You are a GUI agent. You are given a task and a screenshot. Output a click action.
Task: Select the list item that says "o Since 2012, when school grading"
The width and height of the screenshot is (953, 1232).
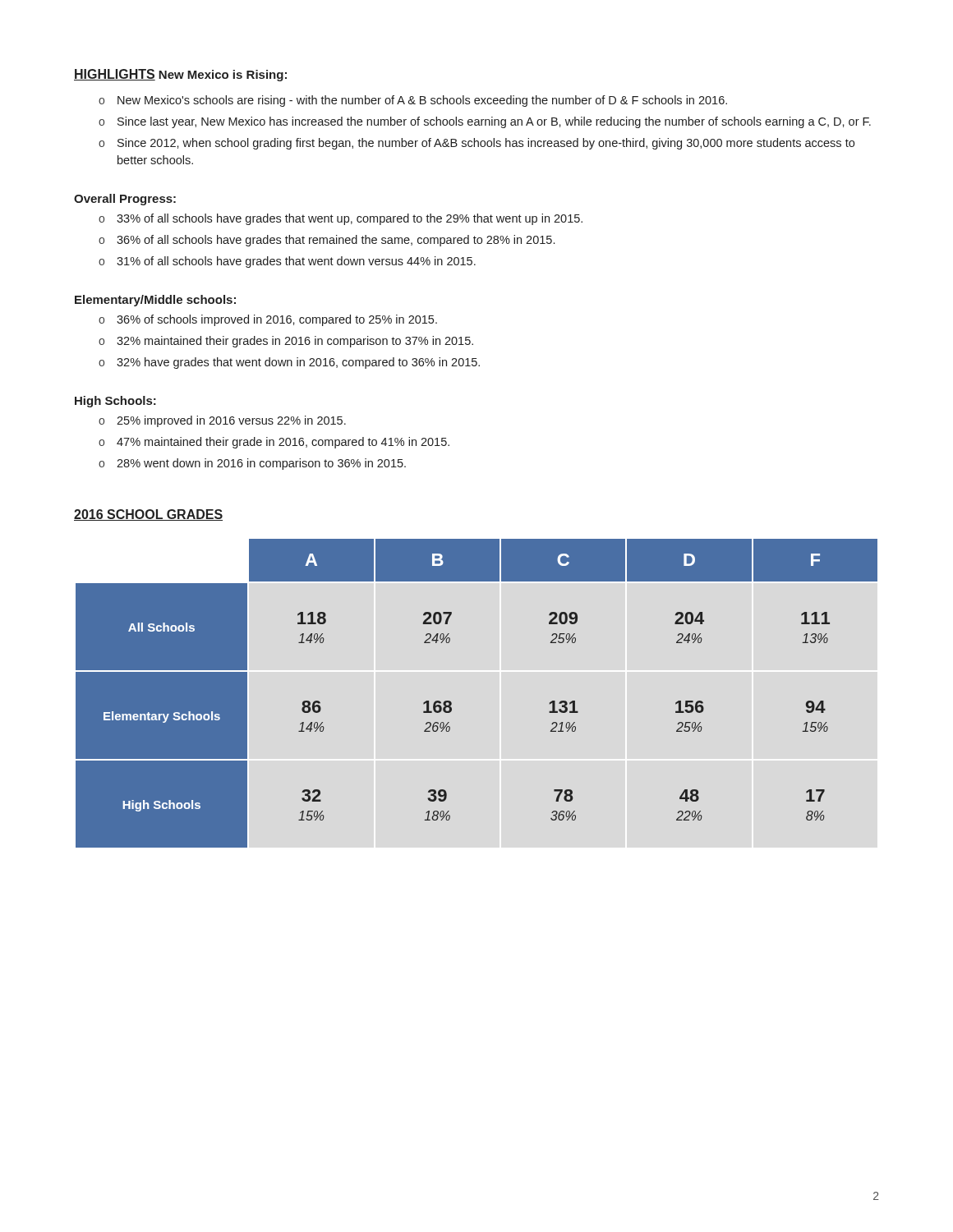489,152
